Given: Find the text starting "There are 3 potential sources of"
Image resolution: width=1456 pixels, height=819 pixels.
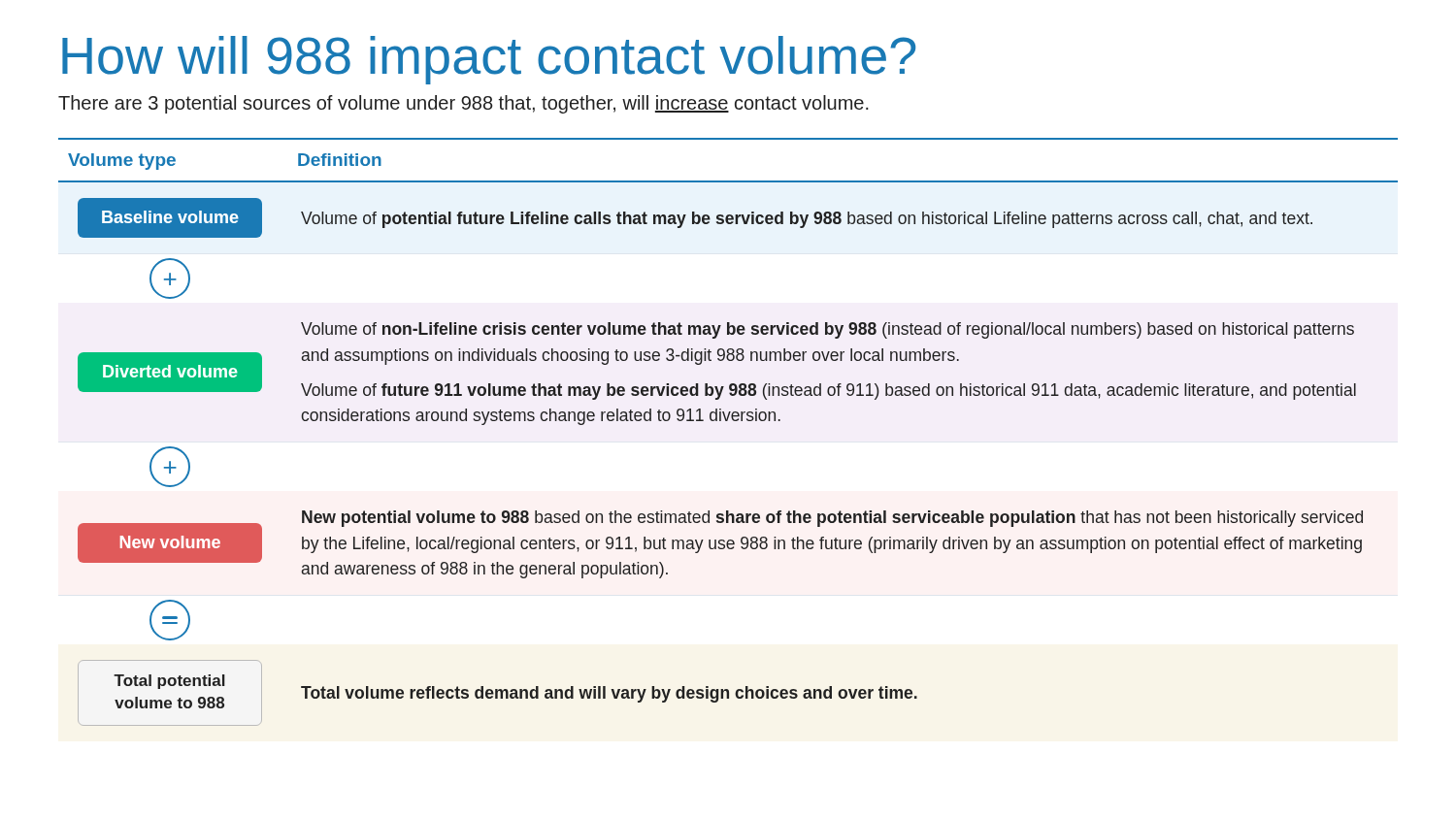Looking at the screenshot, I should [464, 103].
